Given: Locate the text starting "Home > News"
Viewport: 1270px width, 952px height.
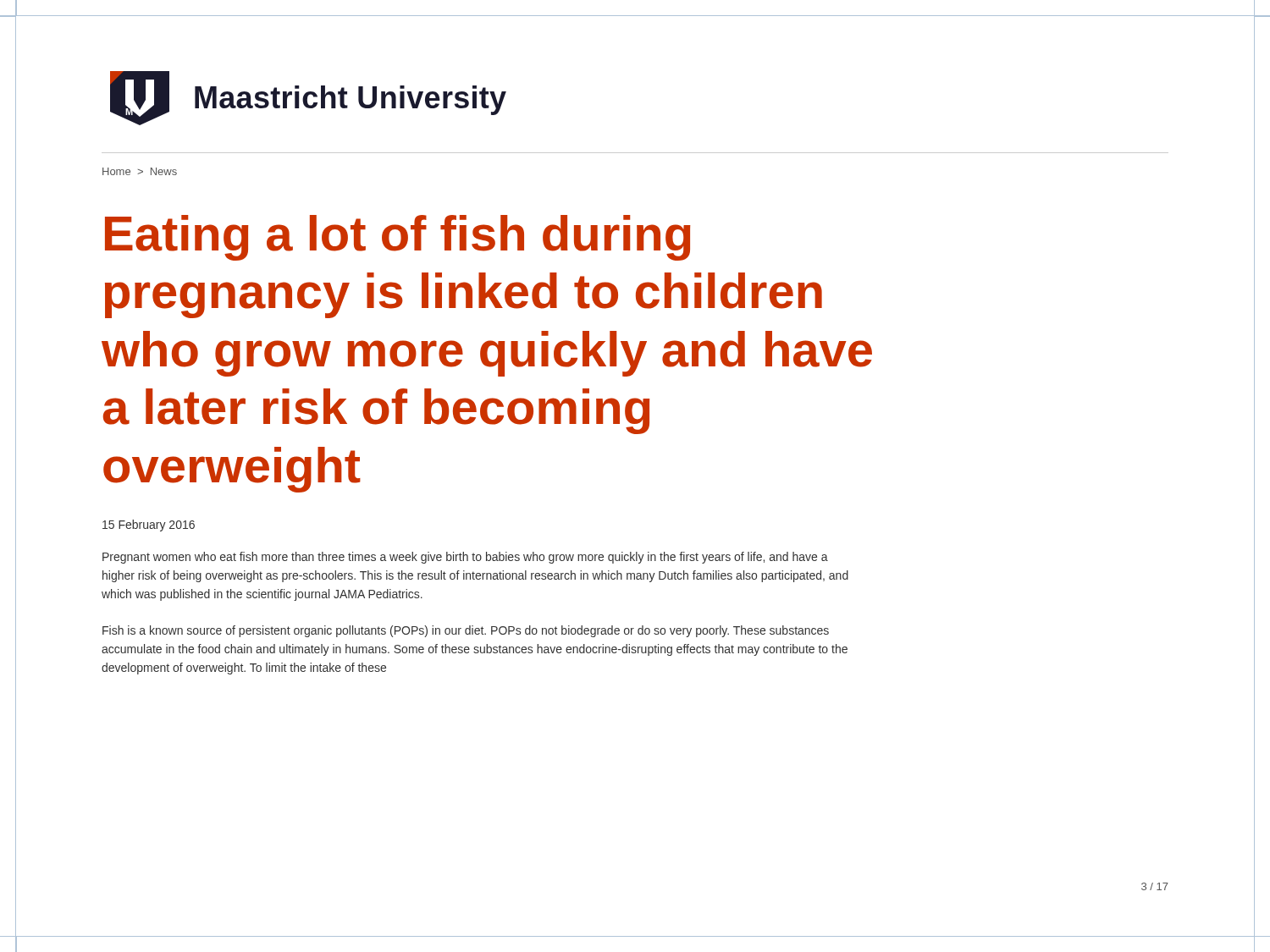Looking at the screenshot, I should pyautogui.click(x=139, y=171).
